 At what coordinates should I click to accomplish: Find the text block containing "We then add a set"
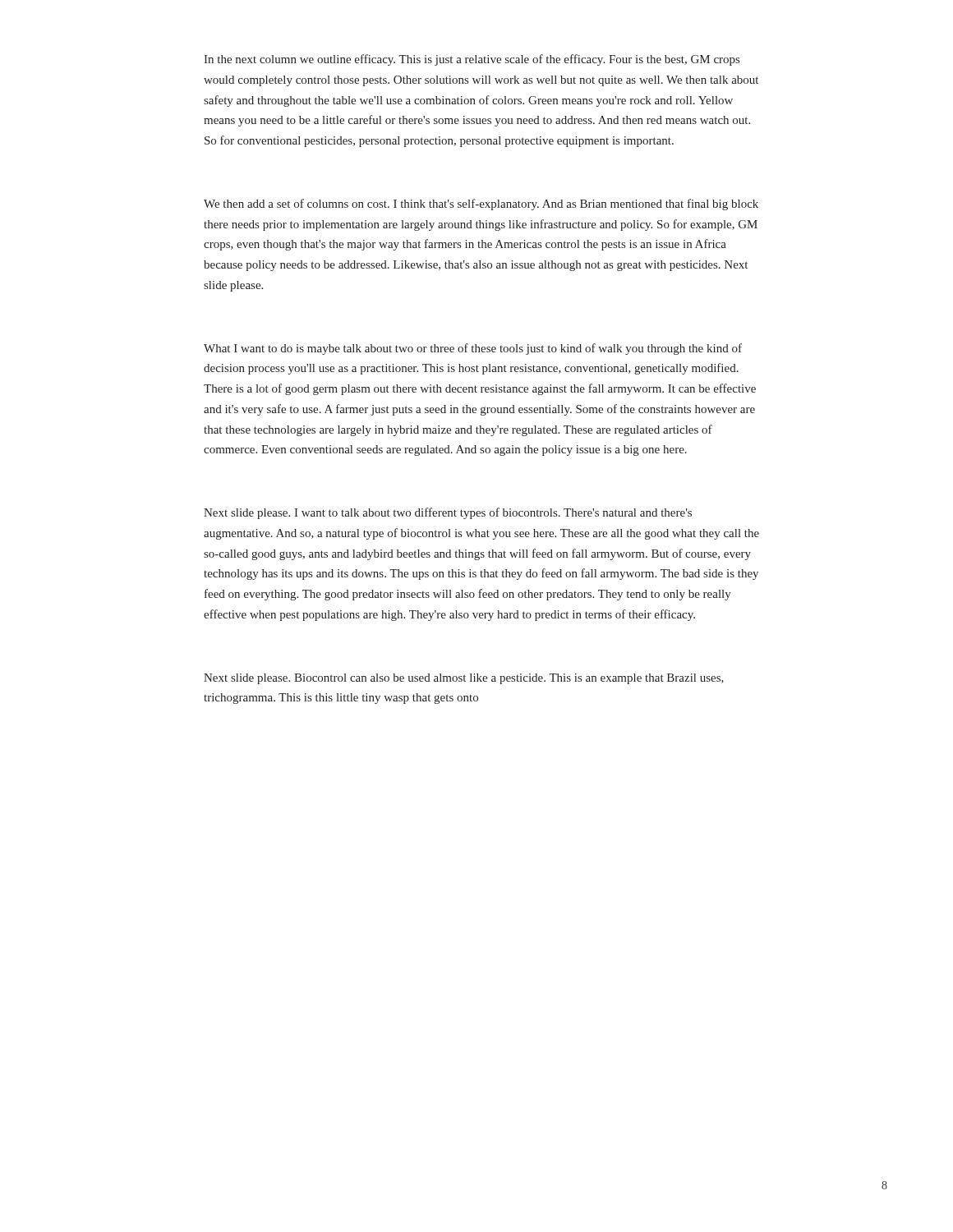[x=481, y=244]
